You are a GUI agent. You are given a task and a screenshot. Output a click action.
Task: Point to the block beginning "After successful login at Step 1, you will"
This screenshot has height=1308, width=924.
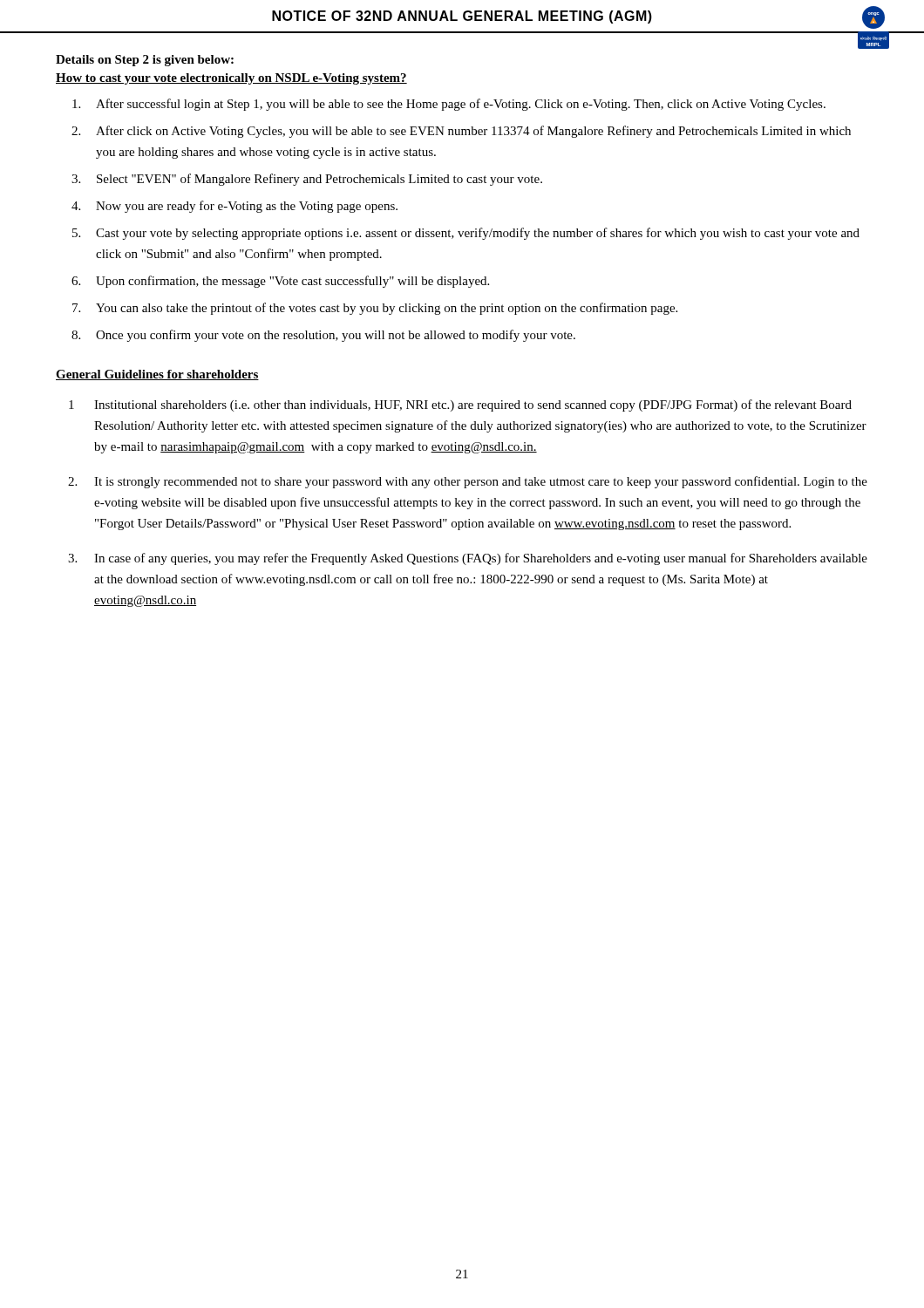[470, 104]
